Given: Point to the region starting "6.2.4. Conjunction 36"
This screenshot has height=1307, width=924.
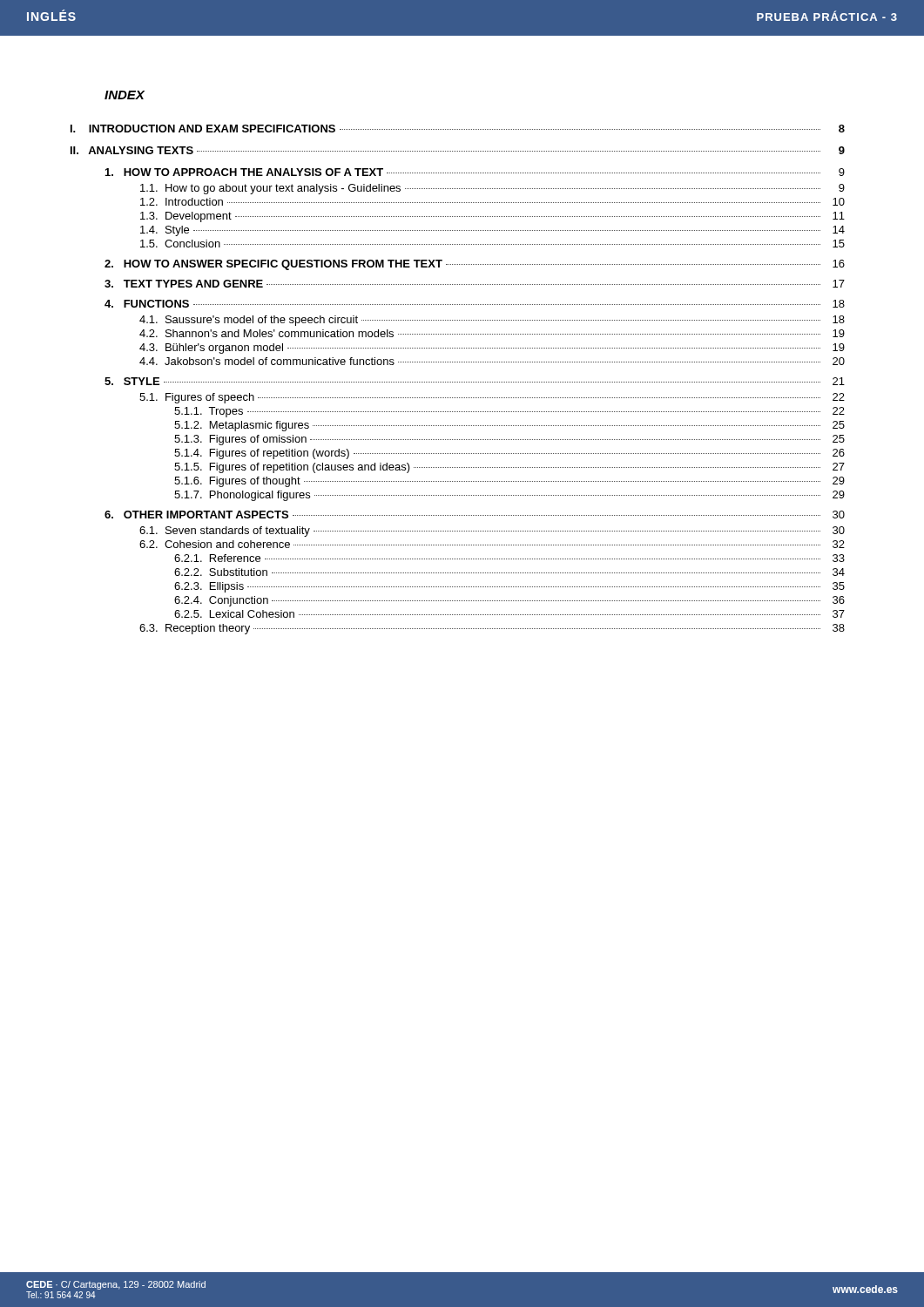Looking at the screenshot, I should click(x=457, y=600).
